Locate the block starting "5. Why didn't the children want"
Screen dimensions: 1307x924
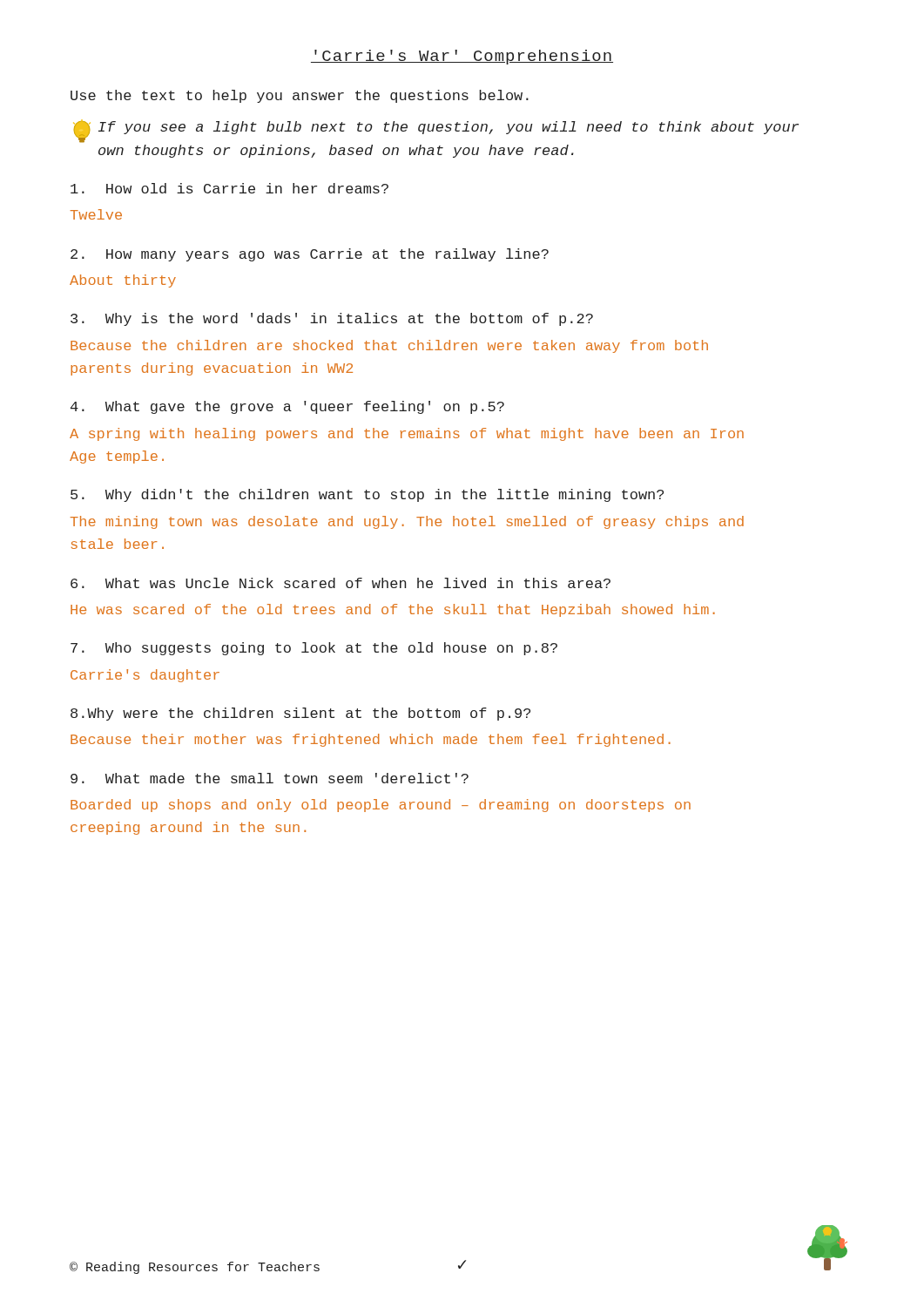coord(367,496)
